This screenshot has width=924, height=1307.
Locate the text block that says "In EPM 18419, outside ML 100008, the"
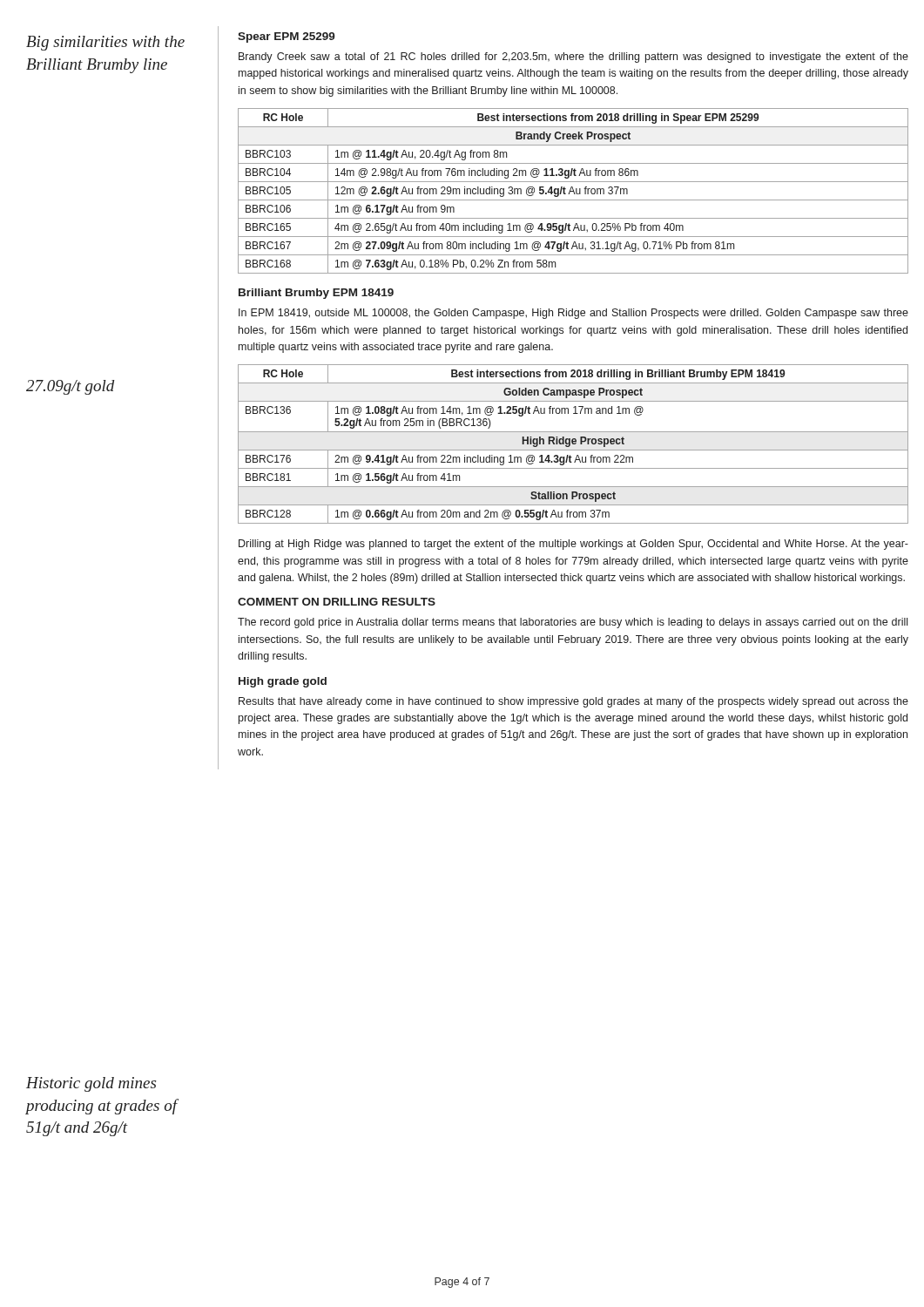click(573, 330)
